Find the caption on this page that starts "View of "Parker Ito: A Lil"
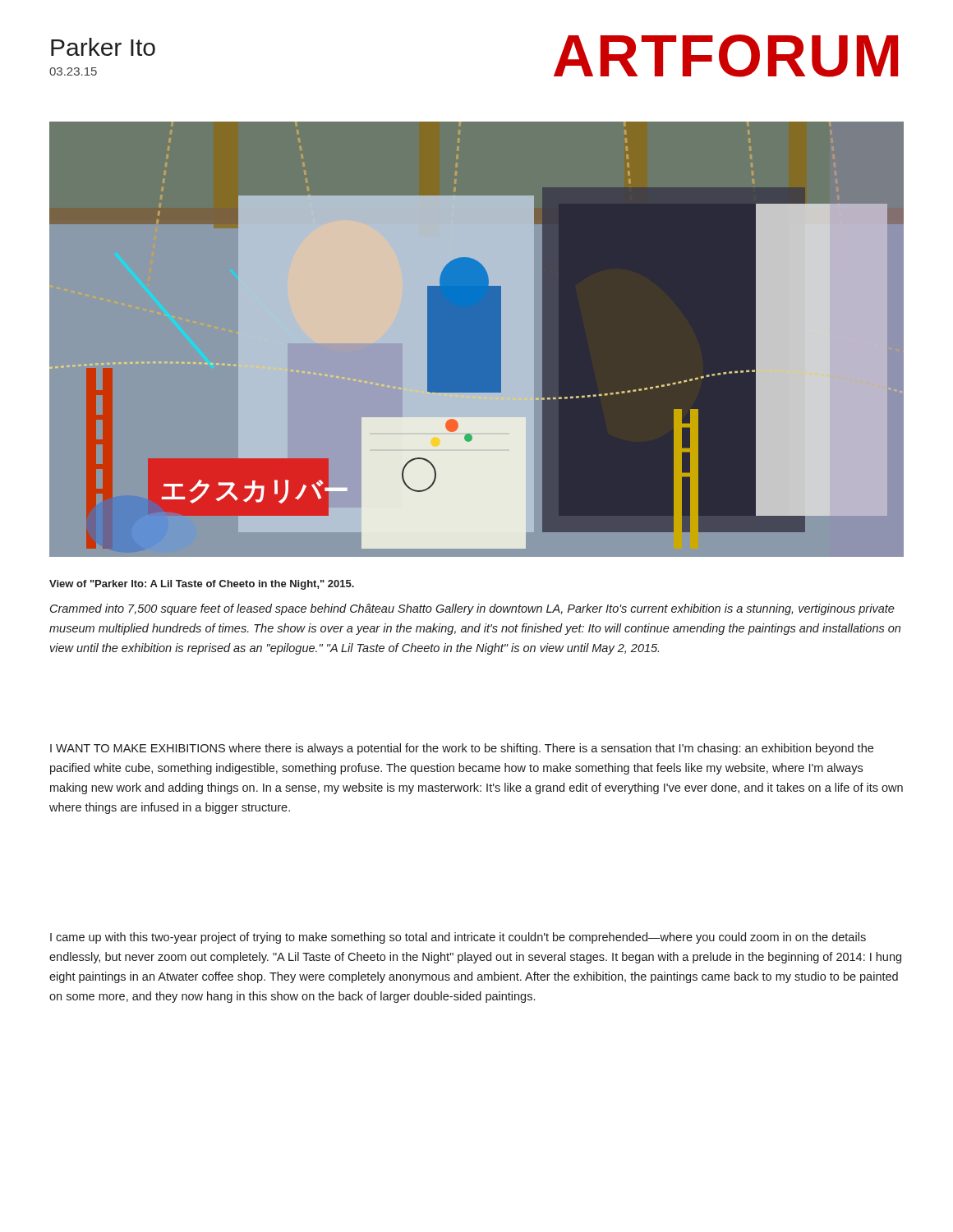The image size is (953, 1232). pos(202,585)
